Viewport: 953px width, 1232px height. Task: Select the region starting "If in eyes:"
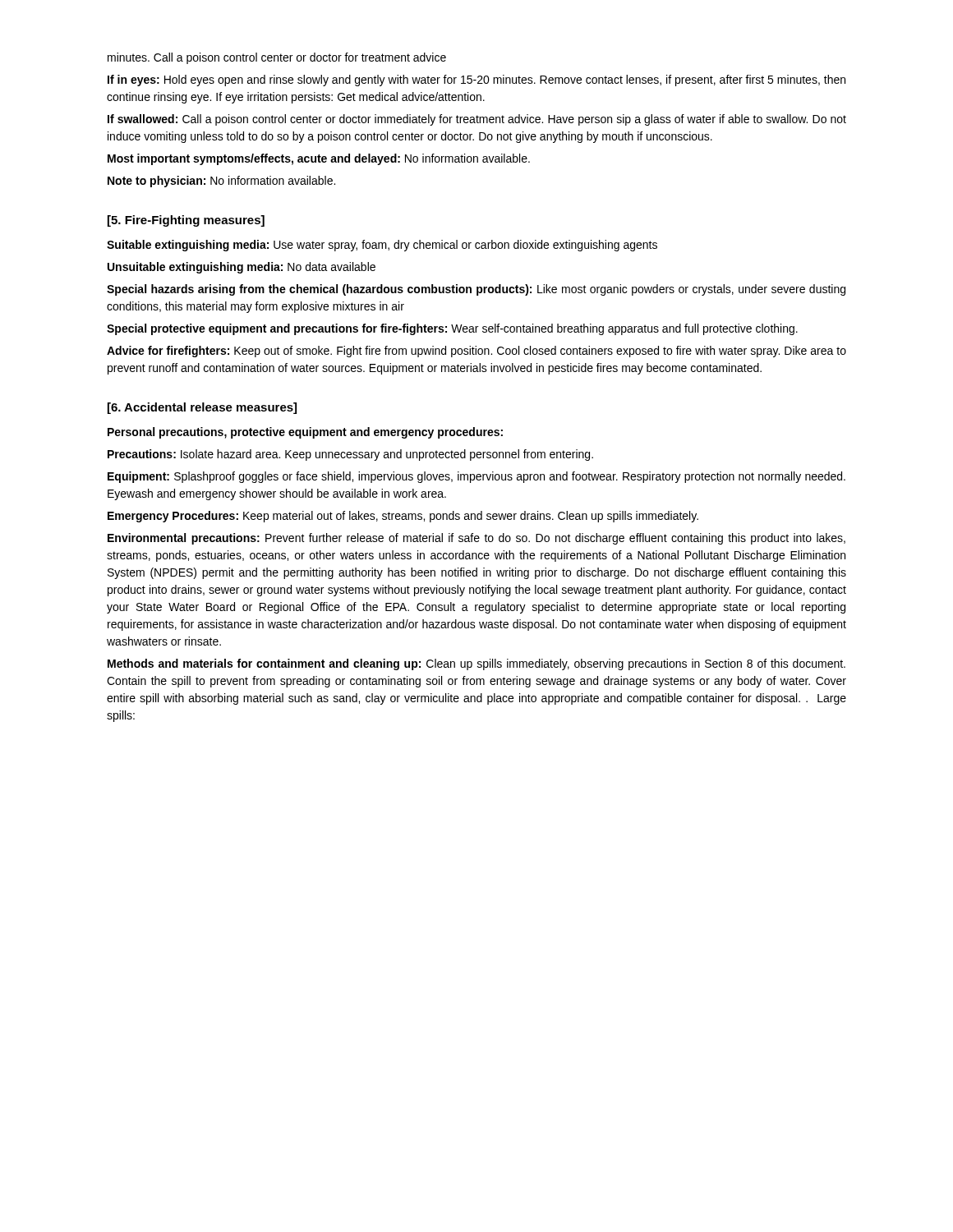click(x=476, y=88)
